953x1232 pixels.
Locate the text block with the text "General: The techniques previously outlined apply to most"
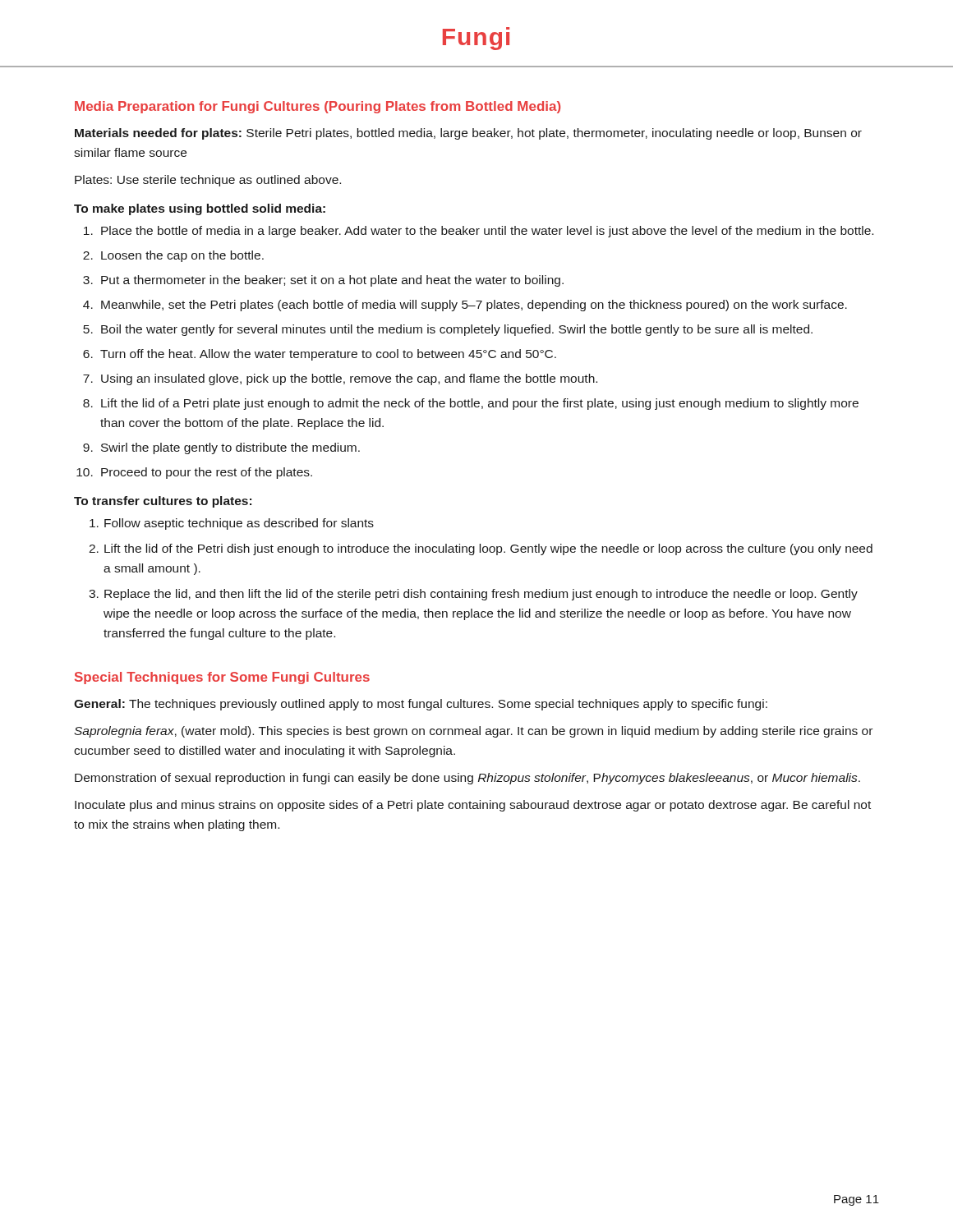click(x=421, y=704)
